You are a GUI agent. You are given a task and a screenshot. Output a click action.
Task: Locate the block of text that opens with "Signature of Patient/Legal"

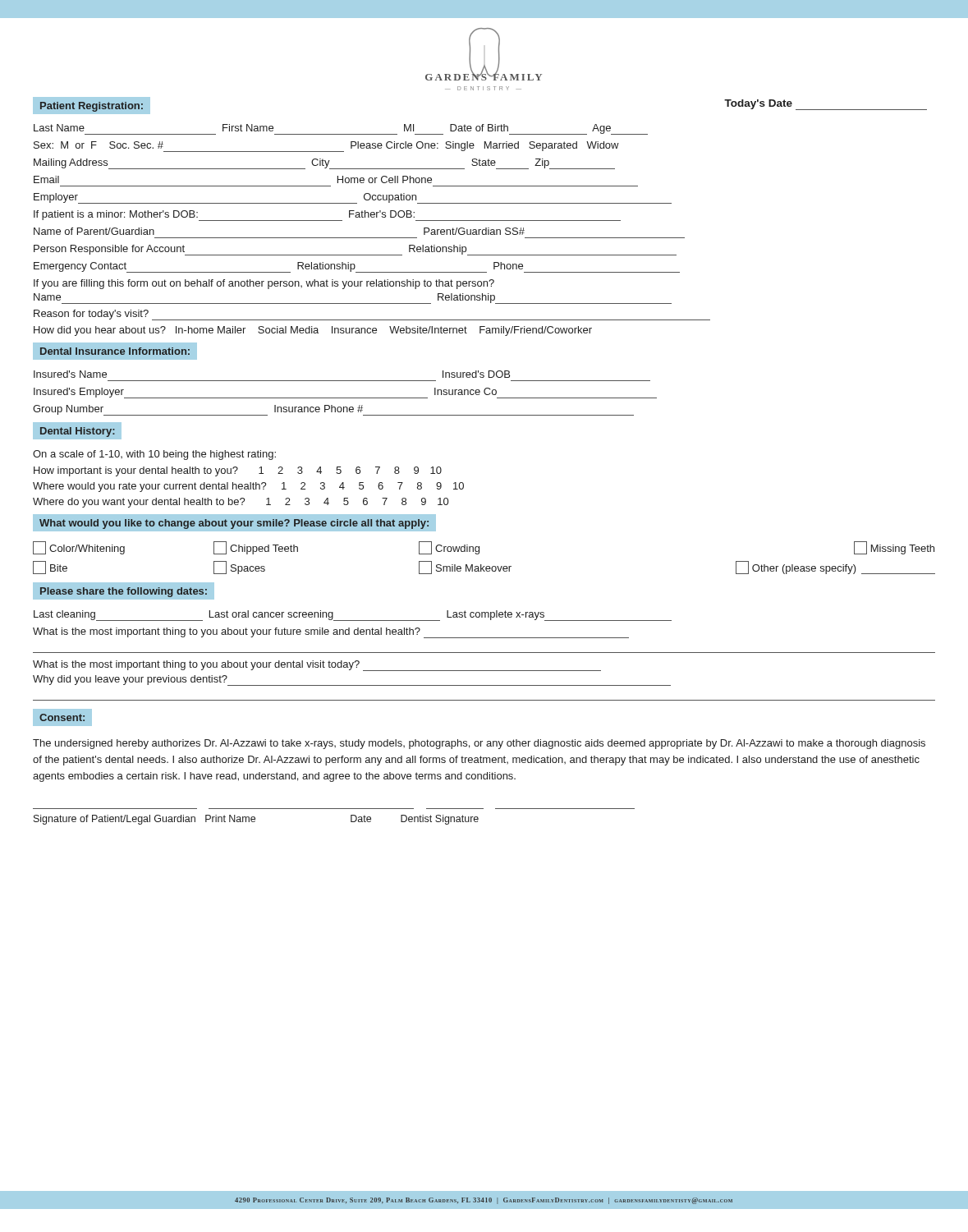tap(256, 819)
